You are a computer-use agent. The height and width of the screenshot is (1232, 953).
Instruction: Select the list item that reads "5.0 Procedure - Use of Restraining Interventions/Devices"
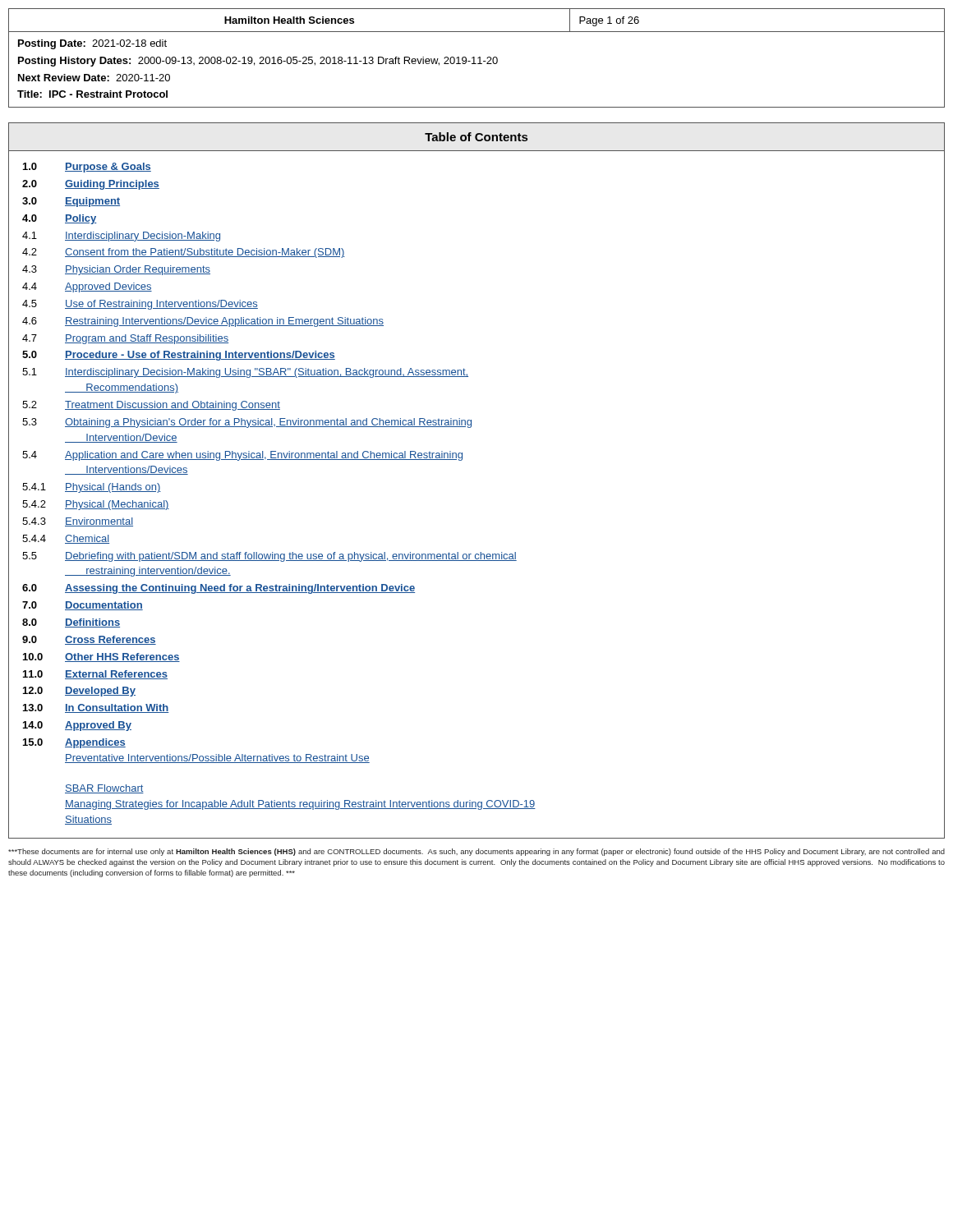tap(179, 356)
